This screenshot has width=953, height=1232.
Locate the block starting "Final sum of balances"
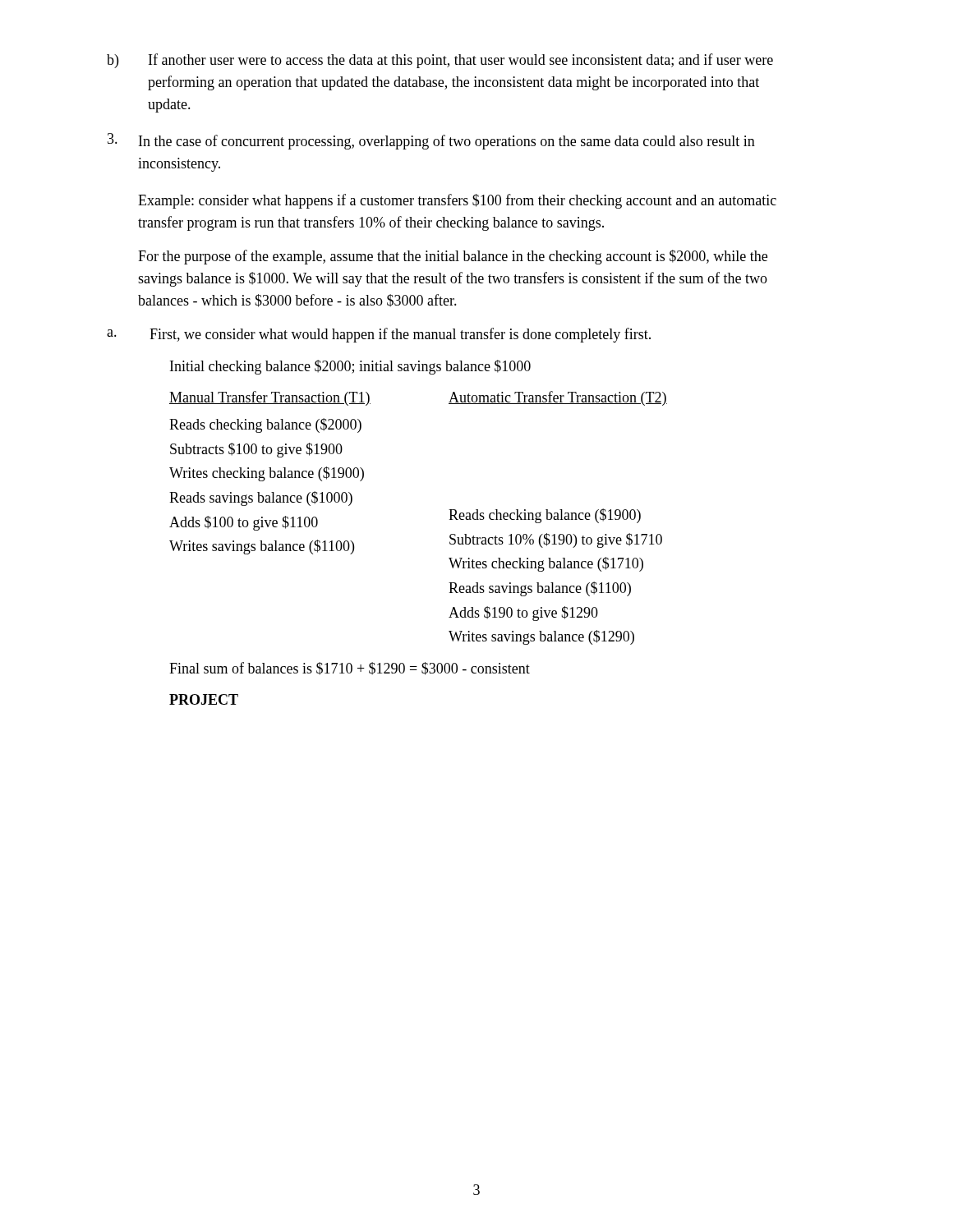[x=349, y=669]
